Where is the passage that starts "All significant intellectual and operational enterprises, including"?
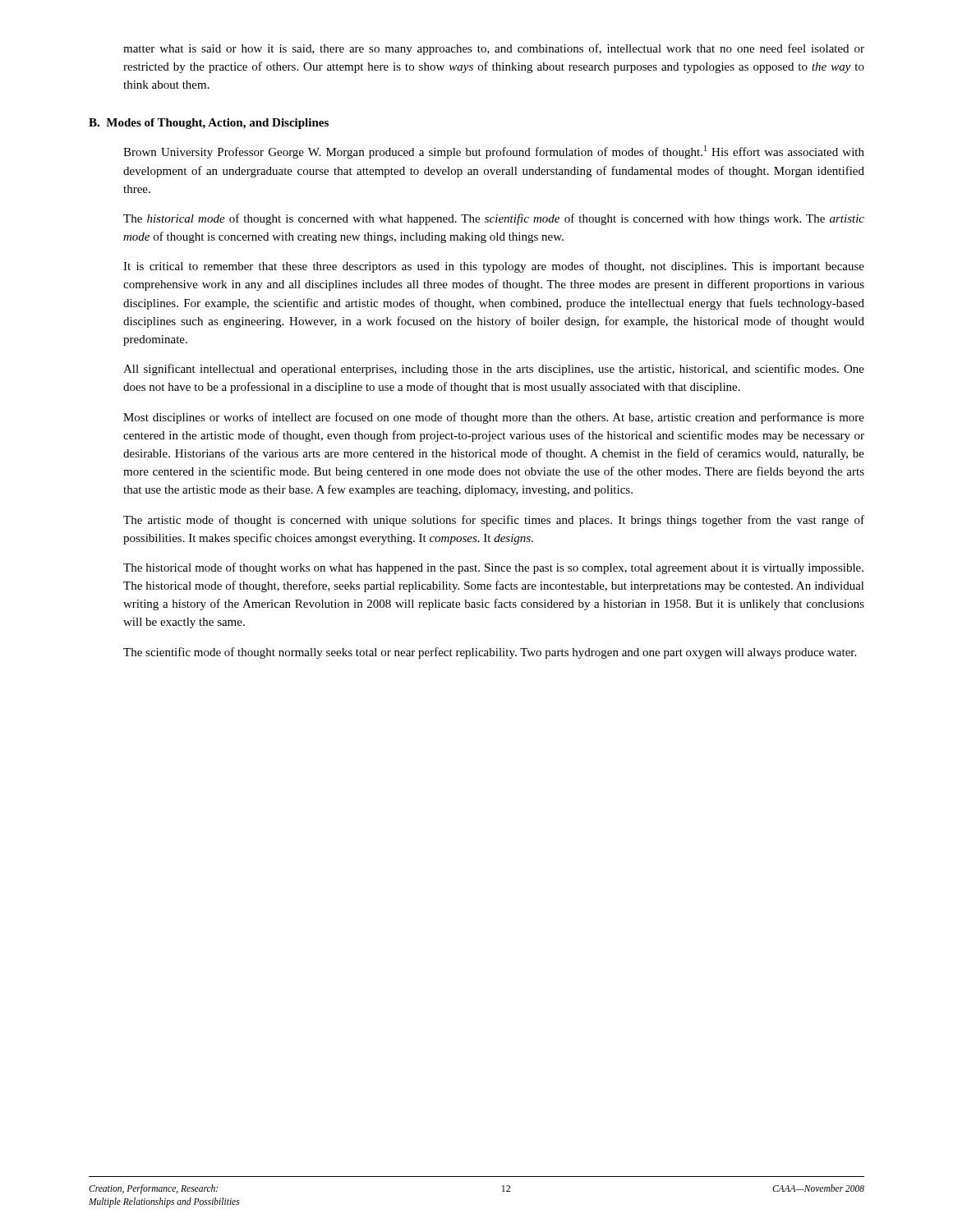This screenshot has height=1232, width=953. (494, 378)
